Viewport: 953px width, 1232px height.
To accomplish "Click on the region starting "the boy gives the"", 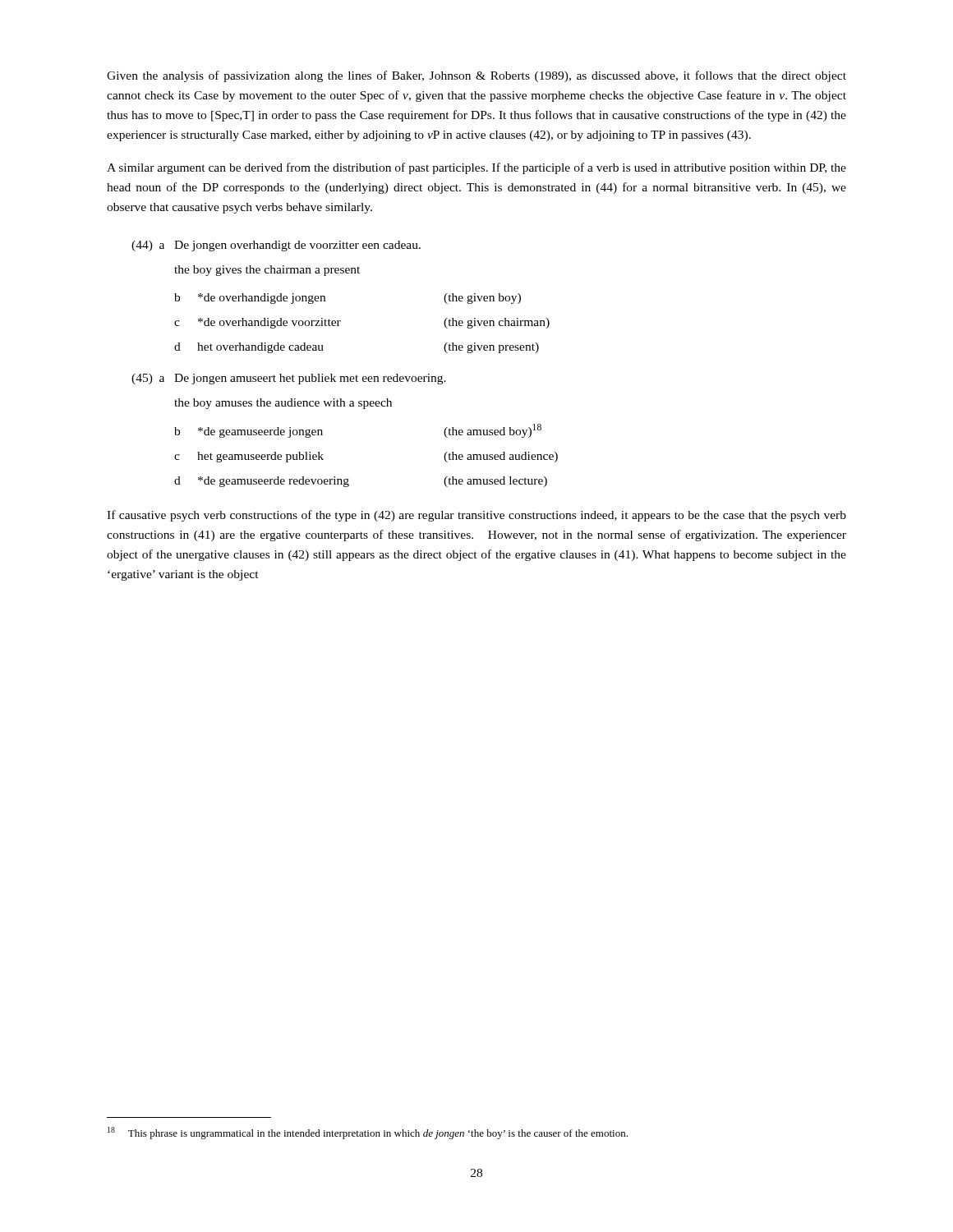I will pyautogui.click(x=267, y=271).
